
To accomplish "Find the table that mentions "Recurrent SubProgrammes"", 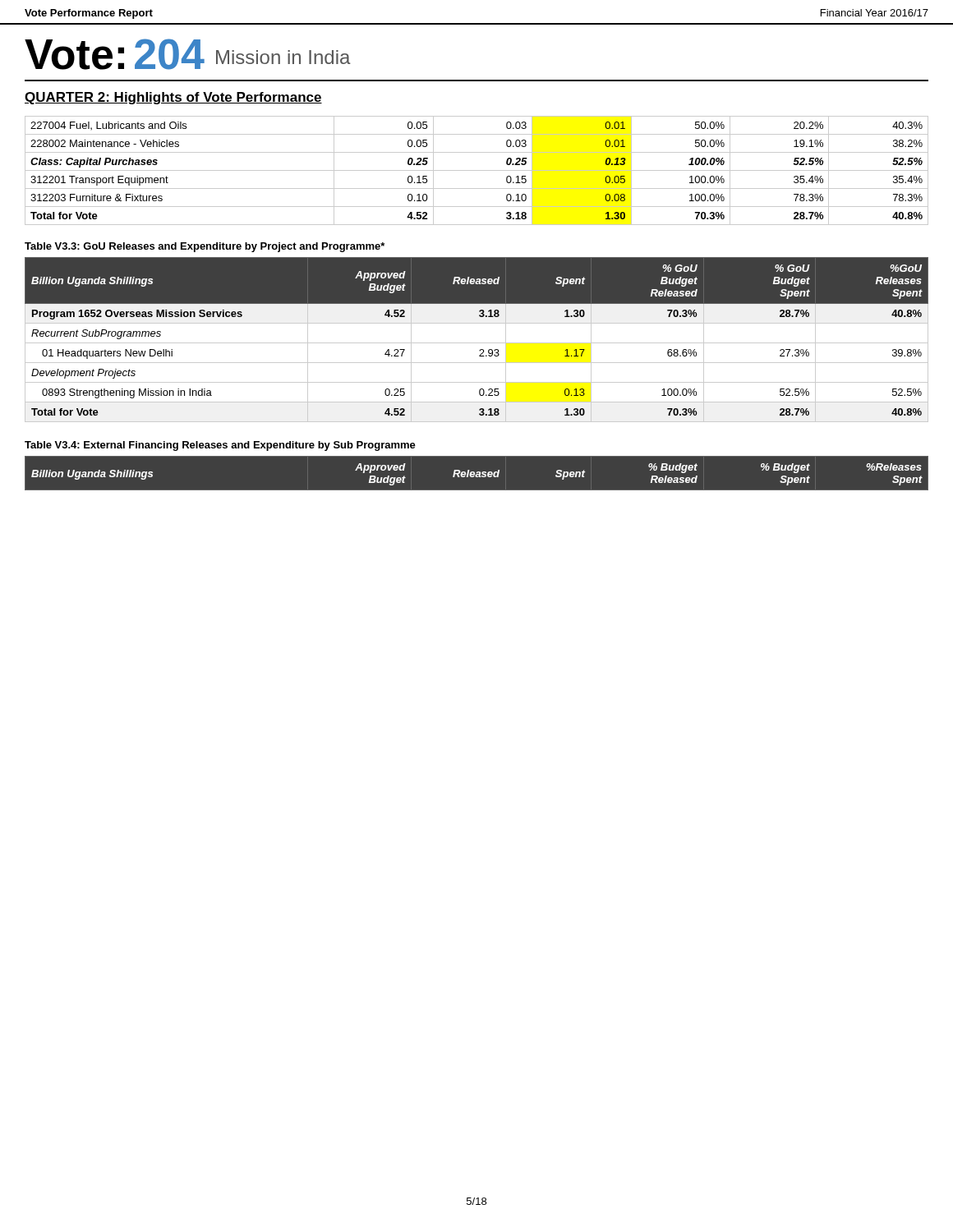I will (476, 340).
